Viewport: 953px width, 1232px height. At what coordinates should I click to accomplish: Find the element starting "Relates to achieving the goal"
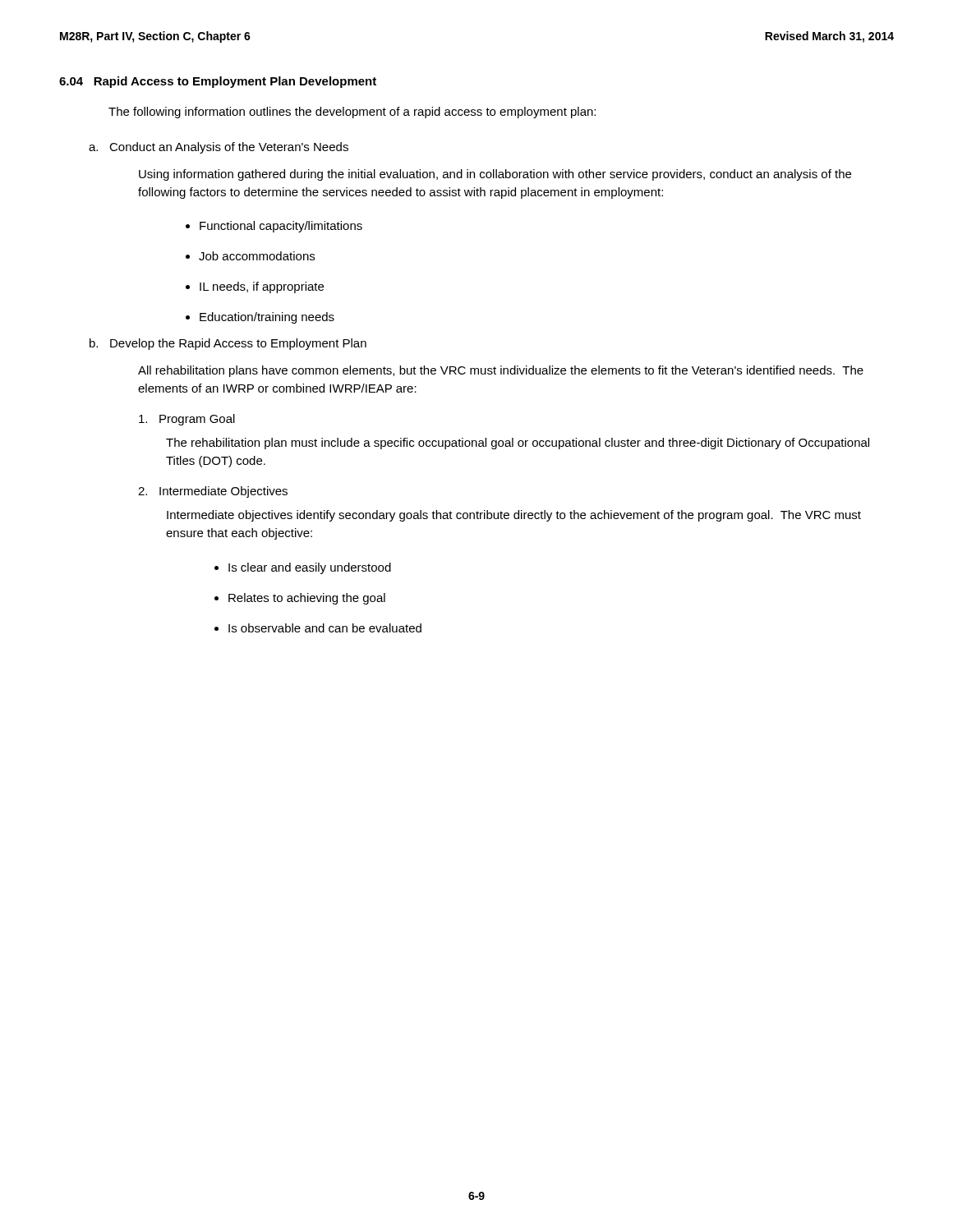[x=307, y=597]
